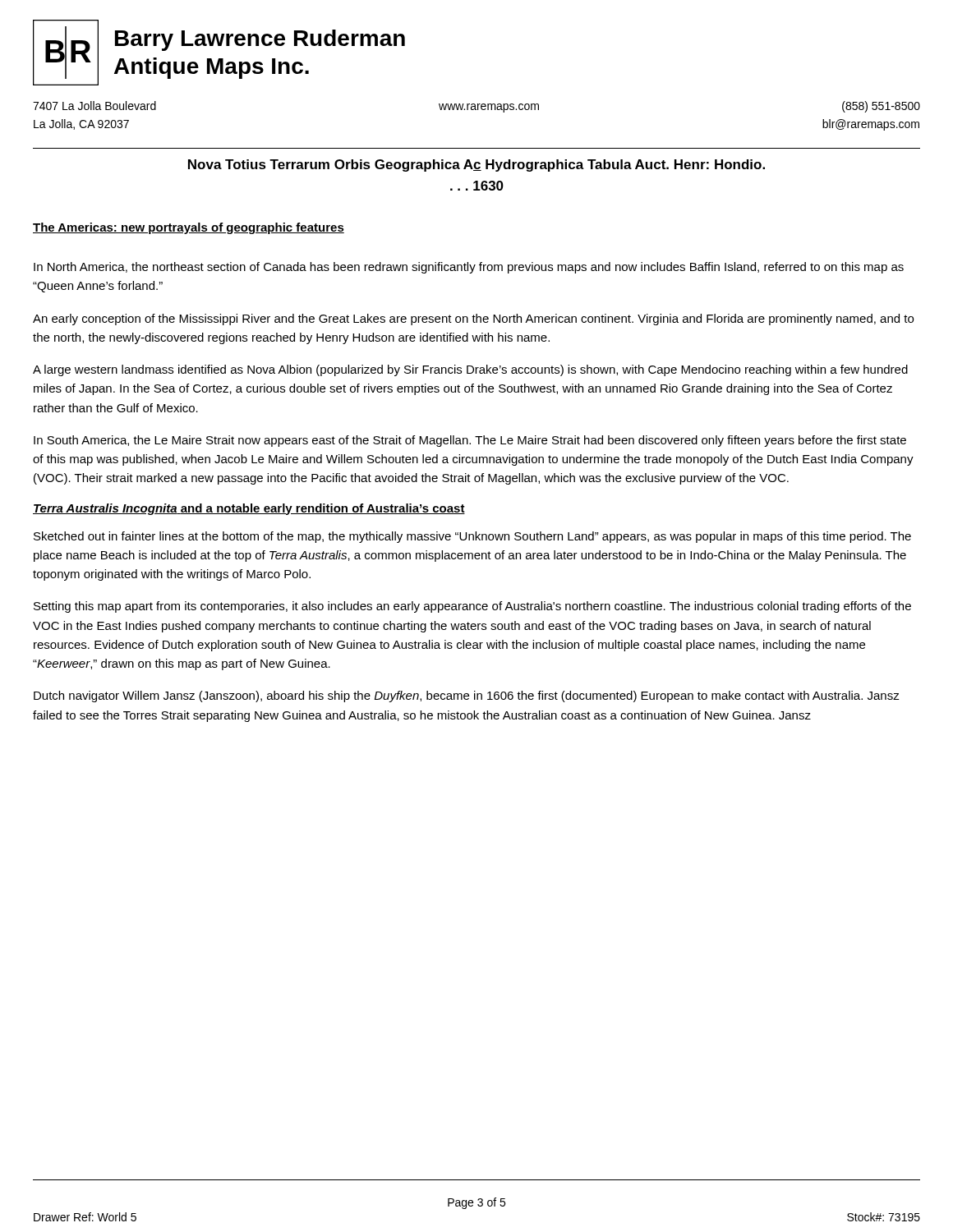Screen dimensions: 1232x953
Task: Find the section header on this page that starts "Terra Australis Incognita"
Action: click(x=249, y=508)
